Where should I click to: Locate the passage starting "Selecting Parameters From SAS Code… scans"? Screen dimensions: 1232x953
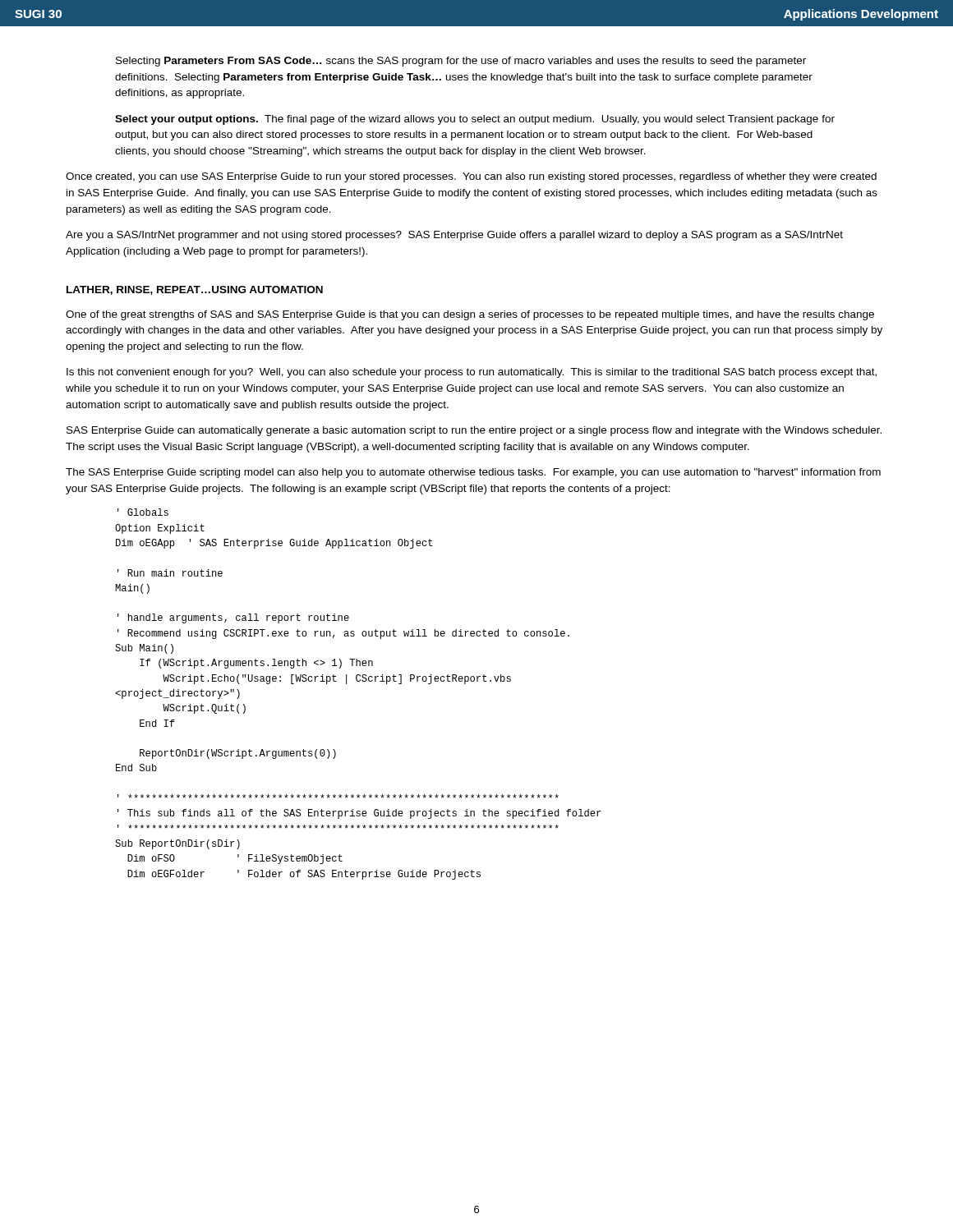464,76
